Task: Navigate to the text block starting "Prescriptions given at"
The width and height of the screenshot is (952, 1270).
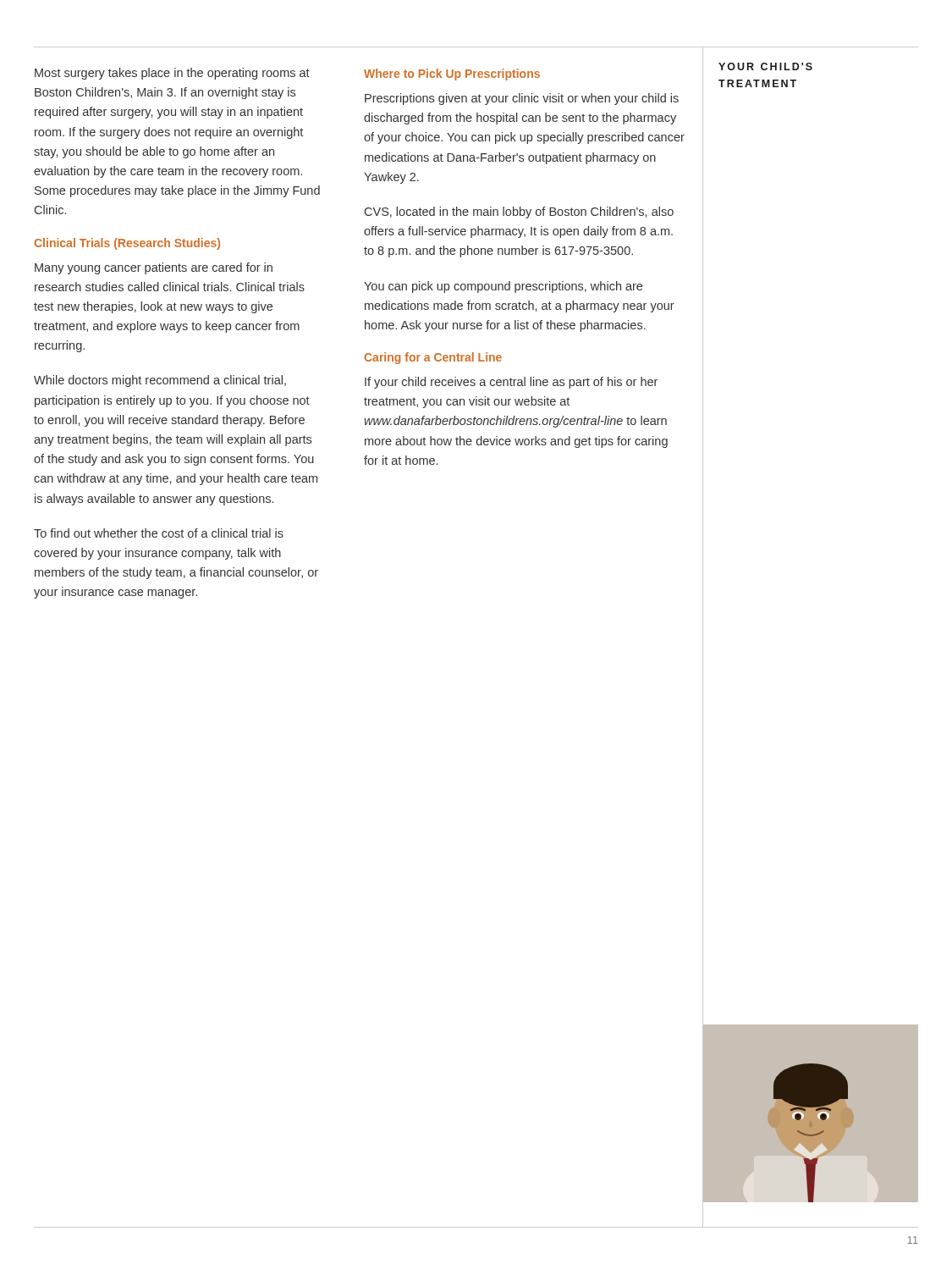Action: coord(524,137)
